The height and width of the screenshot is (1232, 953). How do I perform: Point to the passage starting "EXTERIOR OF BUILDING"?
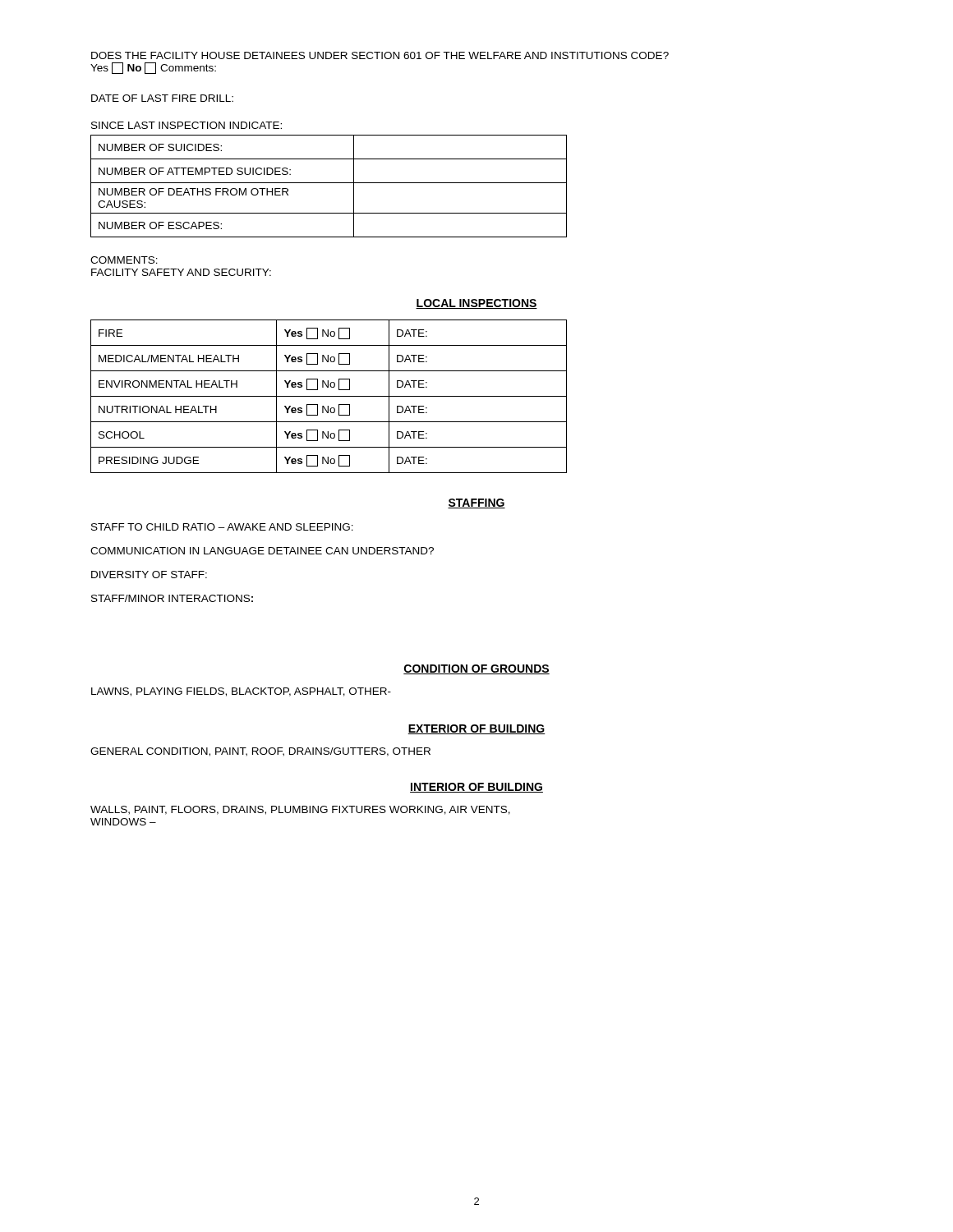(x=476, y=729)
